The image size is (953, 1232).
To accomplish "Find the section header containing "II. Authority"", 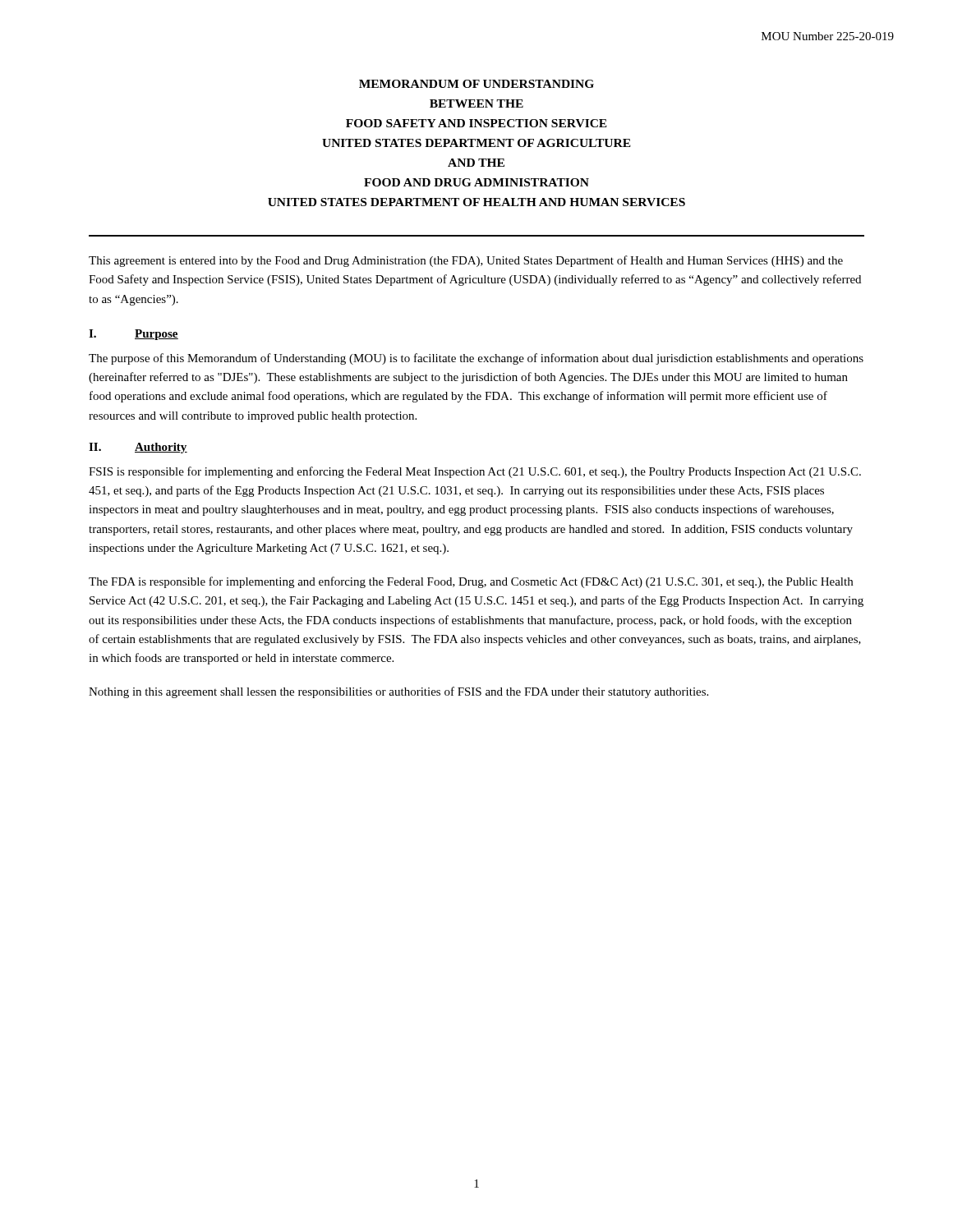I will [x=138, y=447].
